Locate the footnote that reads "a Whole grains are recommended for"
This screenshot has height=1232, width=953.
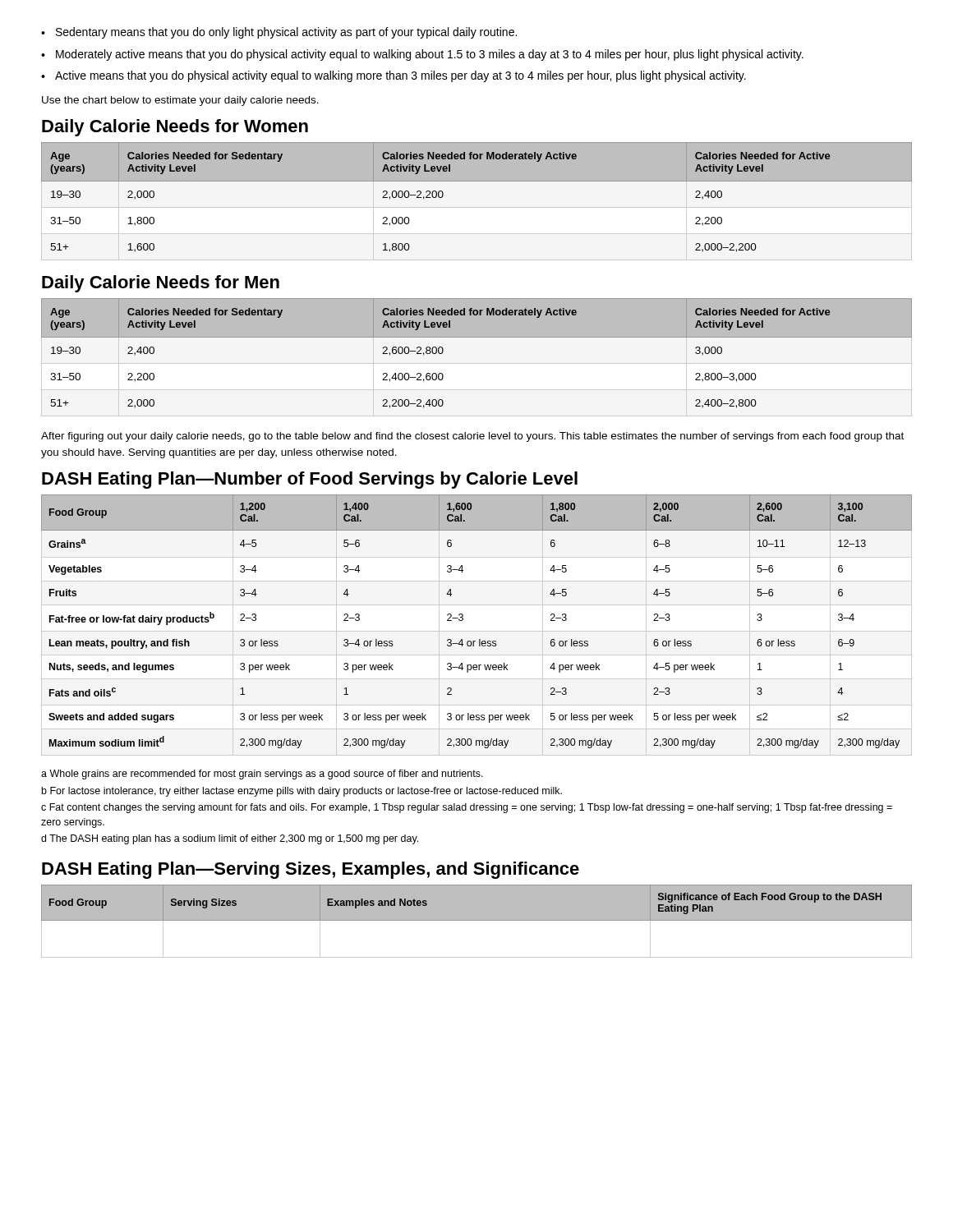click(x=262, y=774)
